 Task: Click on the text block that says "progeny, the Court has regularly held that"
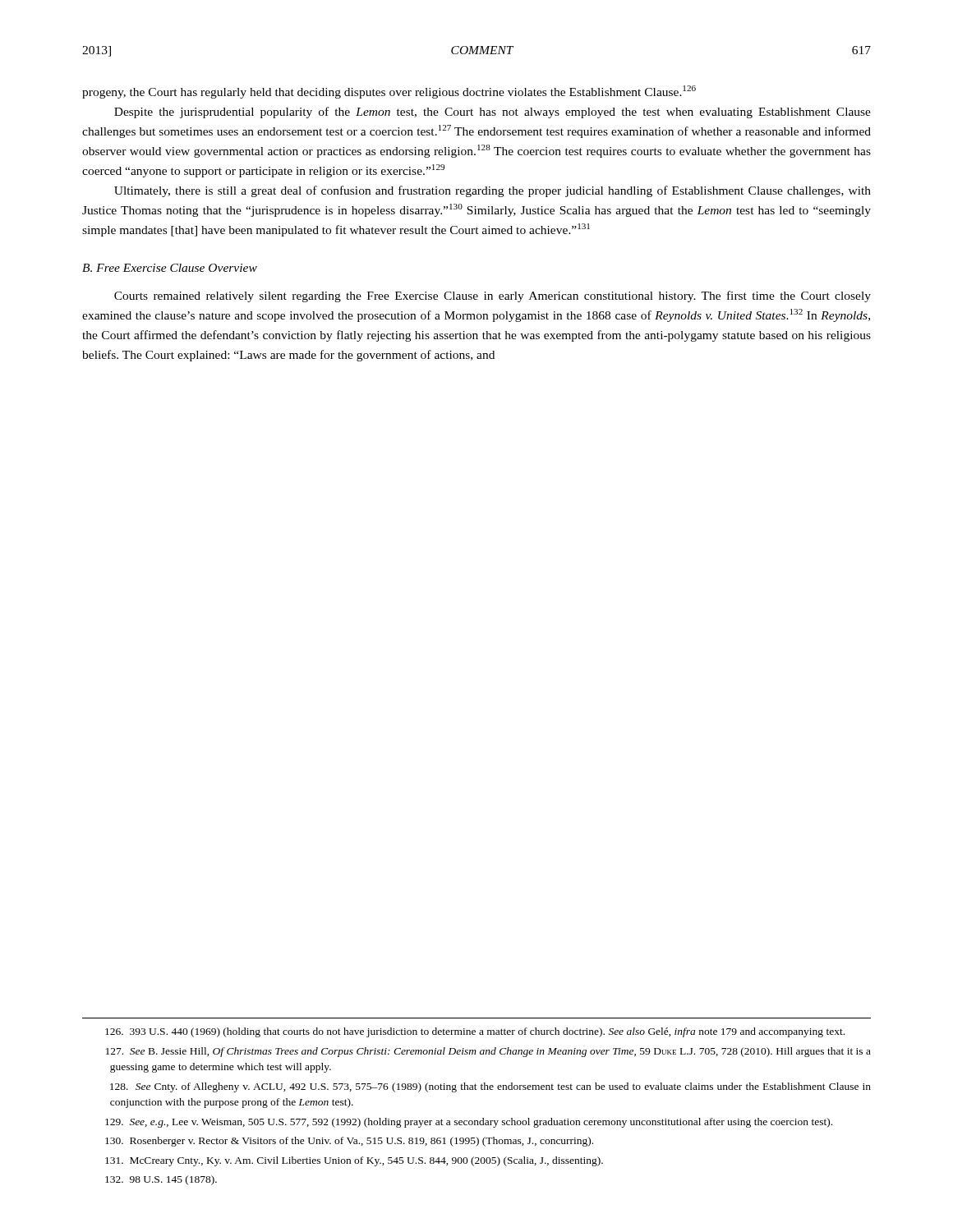pyautogui.click(x=476, y=161)
